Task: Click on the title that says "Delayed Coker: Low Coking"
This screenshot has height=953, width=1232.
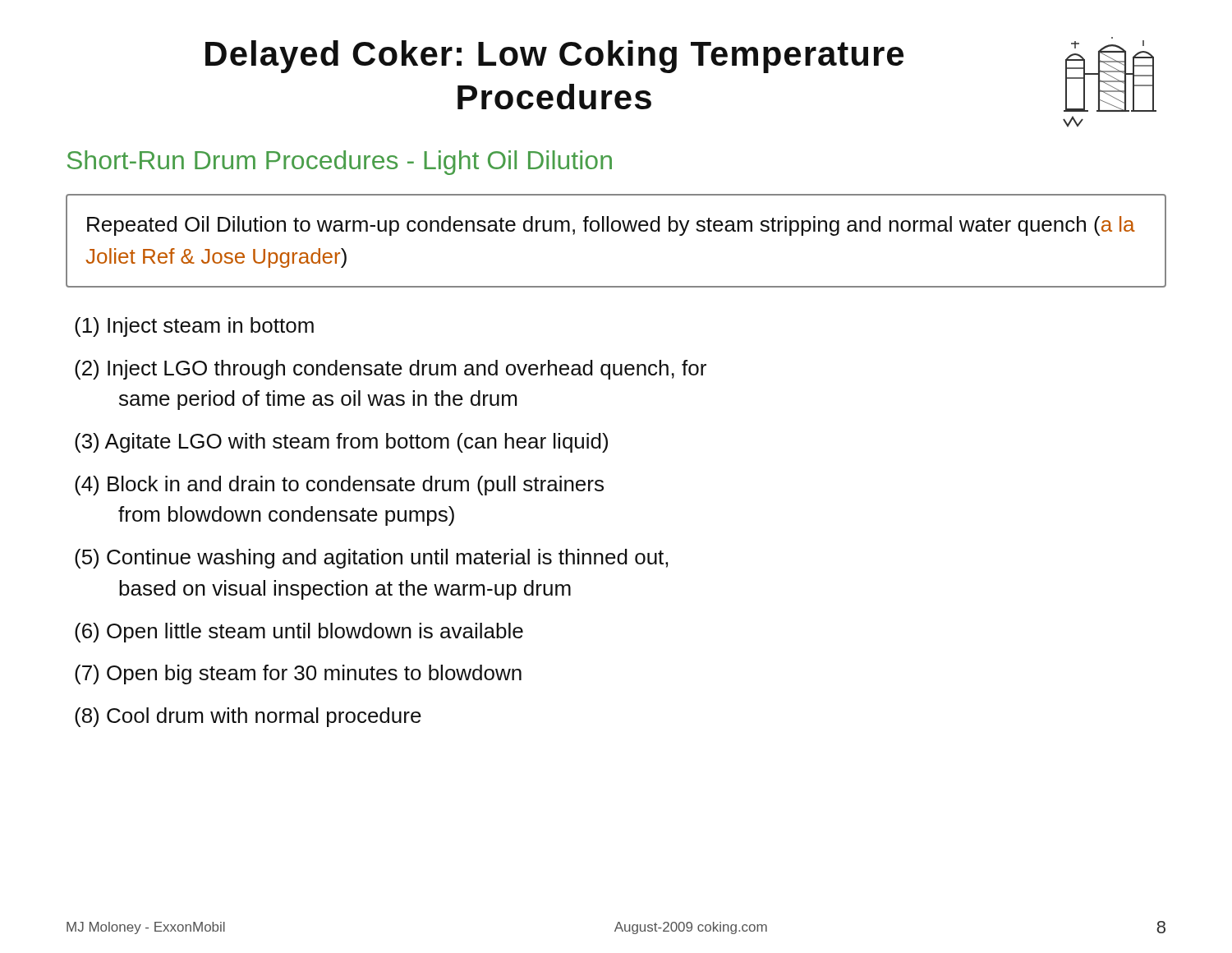Action: tap(554, 75)
